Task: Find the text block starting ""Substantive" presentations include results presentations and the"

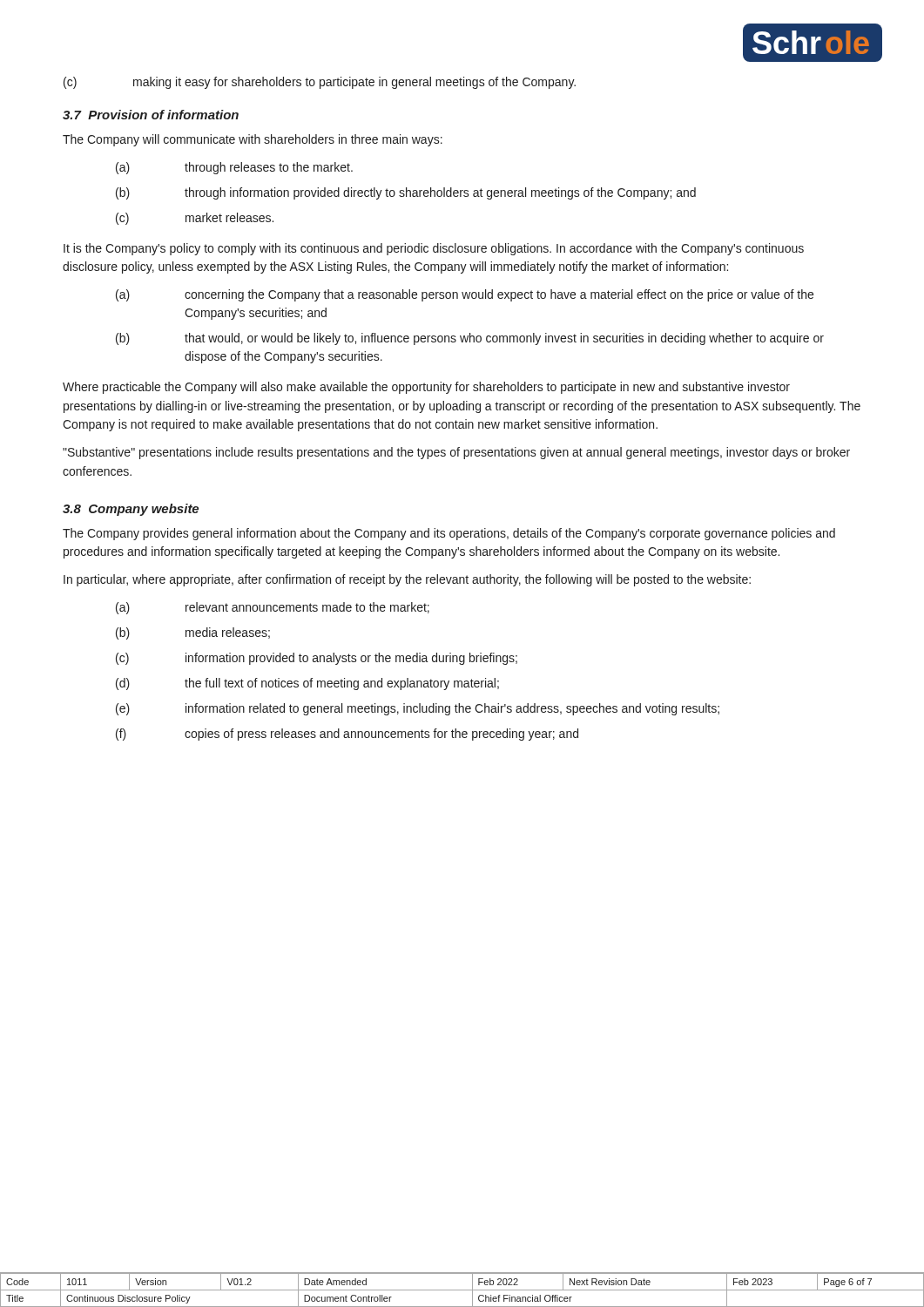Action: pyautogui.click(x=456, y=462)
